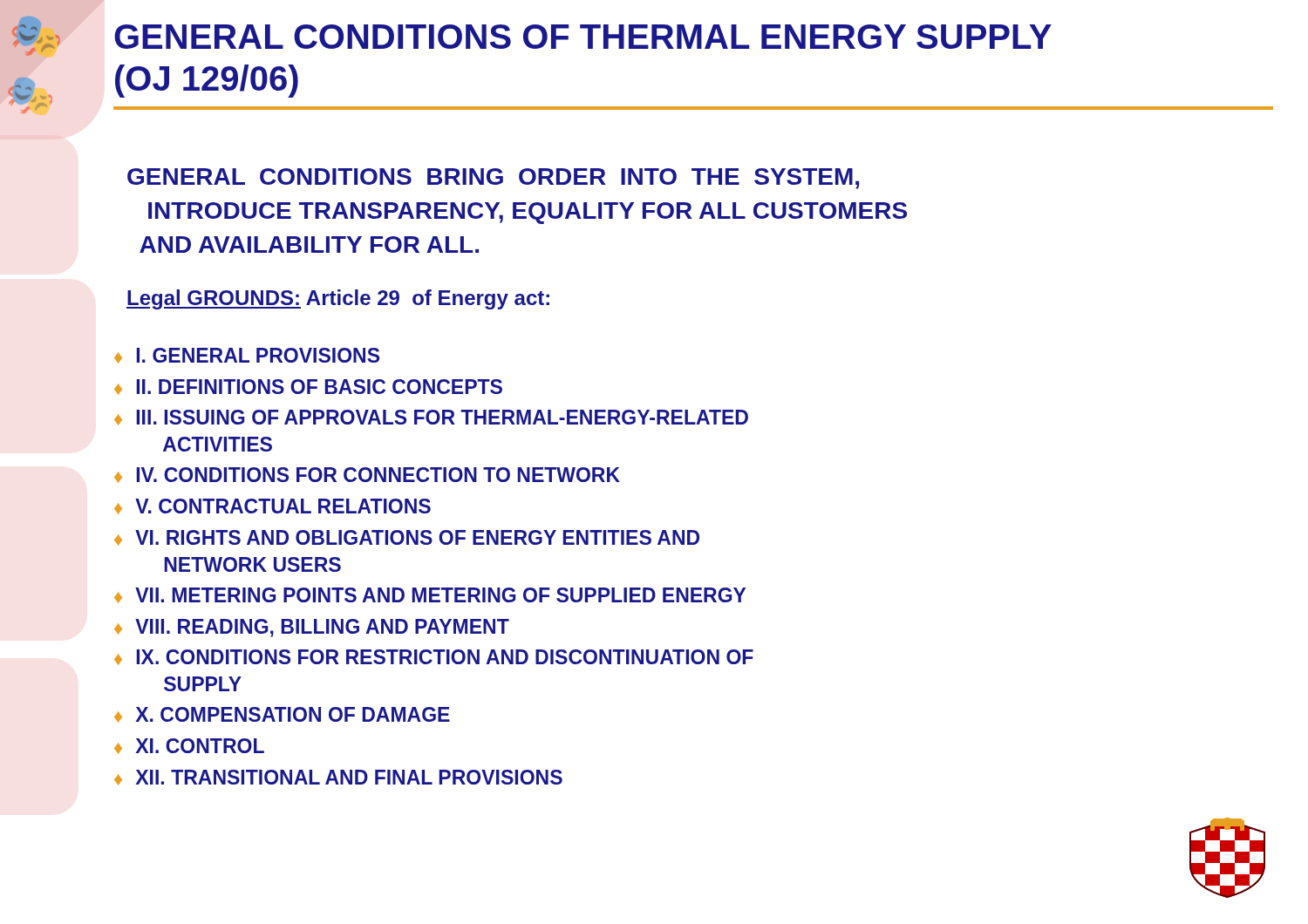Point to the block beginning "♦ III. ISSUING OF APPROVALS"

[685, 432]
